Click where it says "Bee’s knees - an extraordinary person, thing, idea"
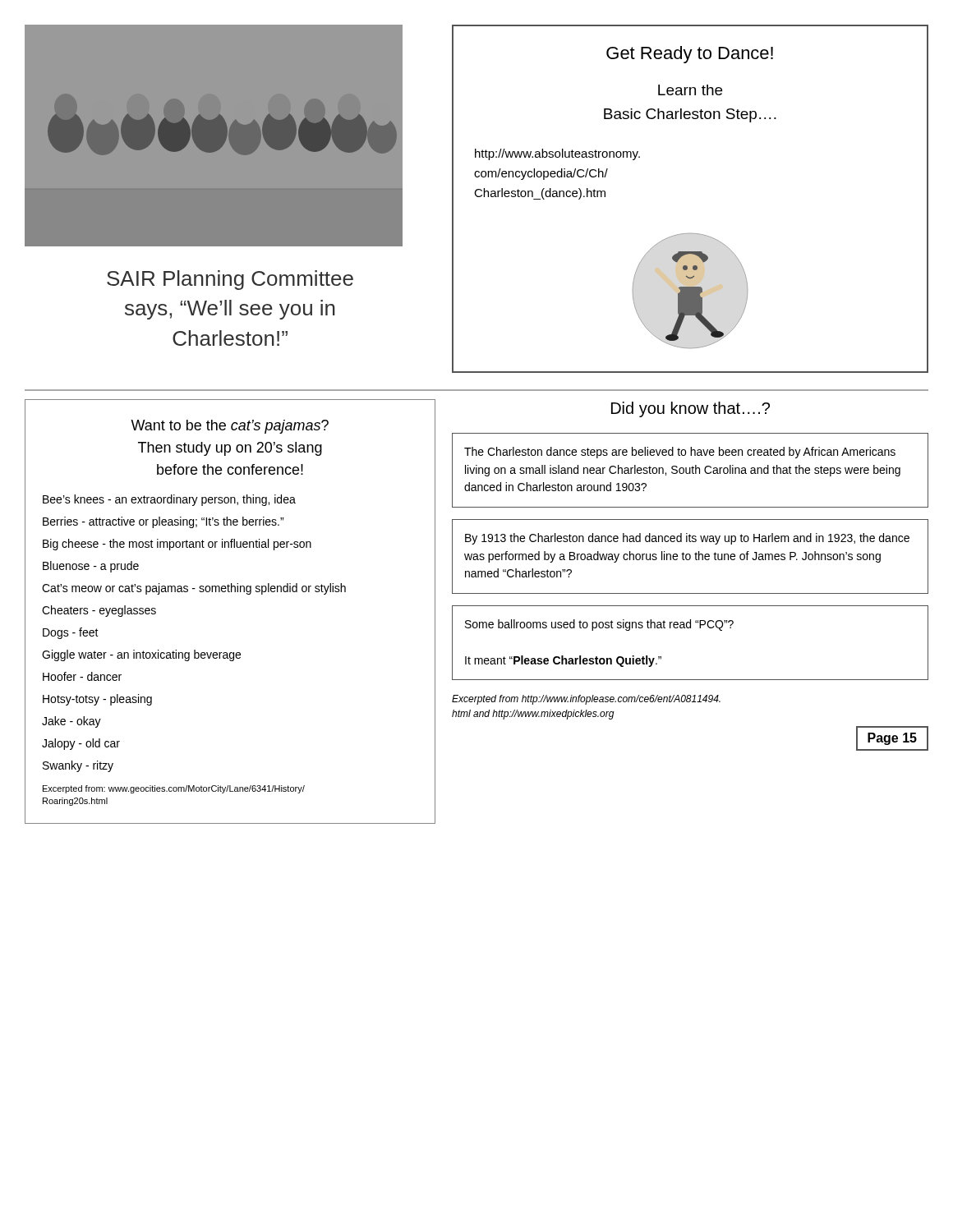 [x=169, y=499]
